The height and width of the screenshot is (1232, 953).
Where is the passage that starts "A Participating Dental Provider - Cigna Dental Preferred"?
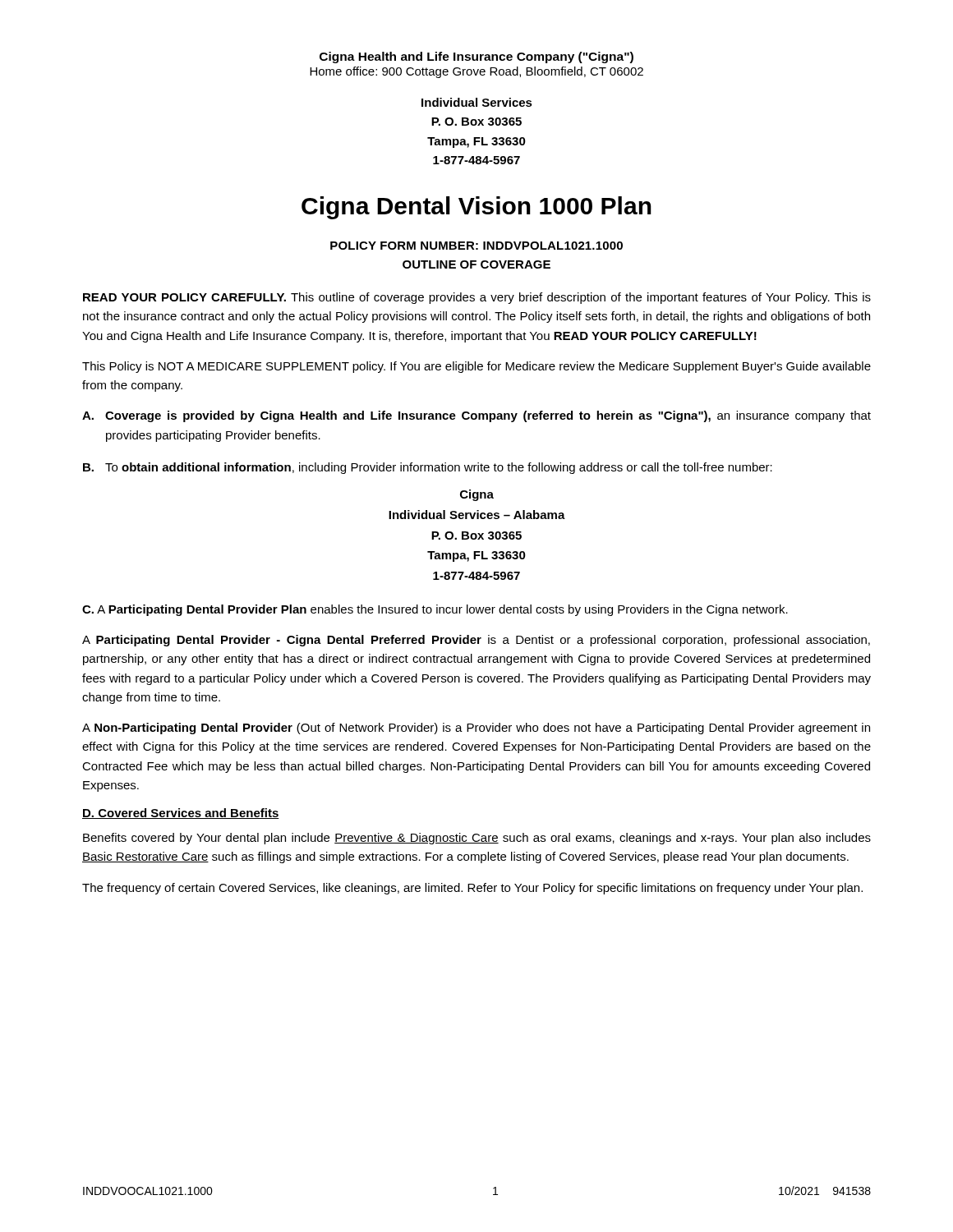pyautogui.click(x=476, y=668)
